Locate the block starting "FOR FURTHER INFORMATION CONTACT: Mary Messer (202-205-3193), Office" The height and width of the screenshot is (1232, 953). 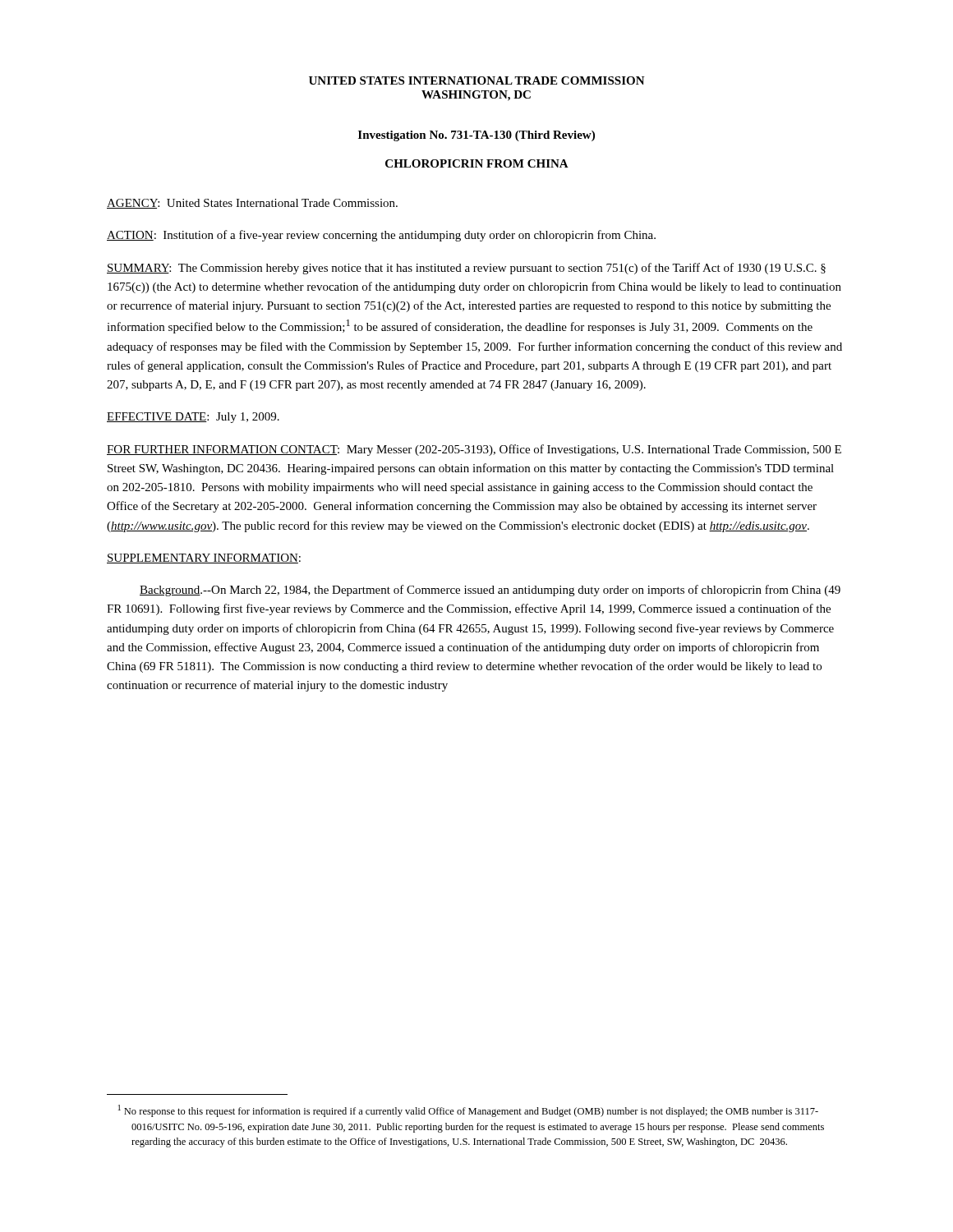[x=476, y=488]
